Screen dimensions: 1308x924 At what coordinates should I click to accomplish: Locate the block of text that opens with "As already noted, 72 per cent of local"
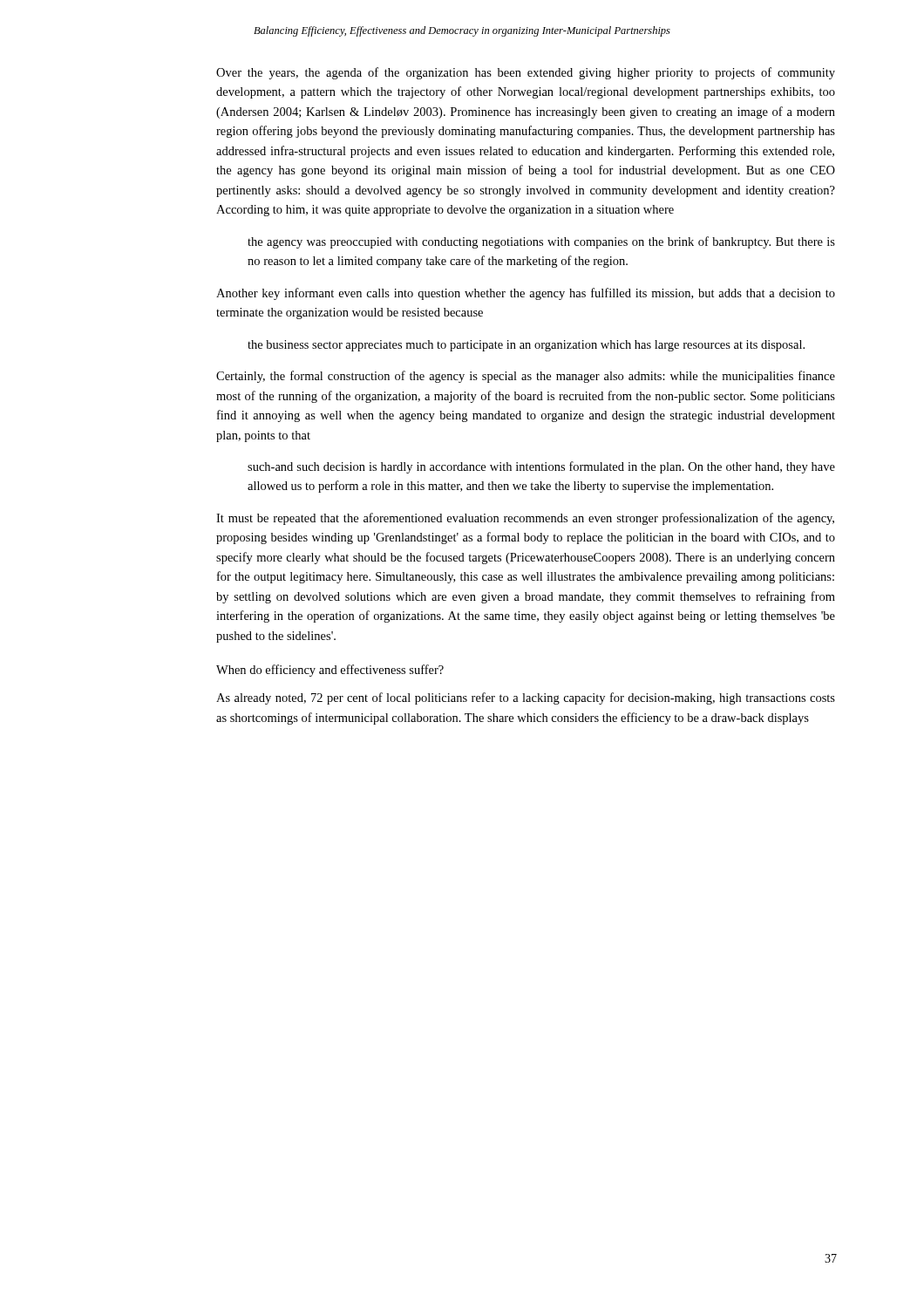pos(526,708)
